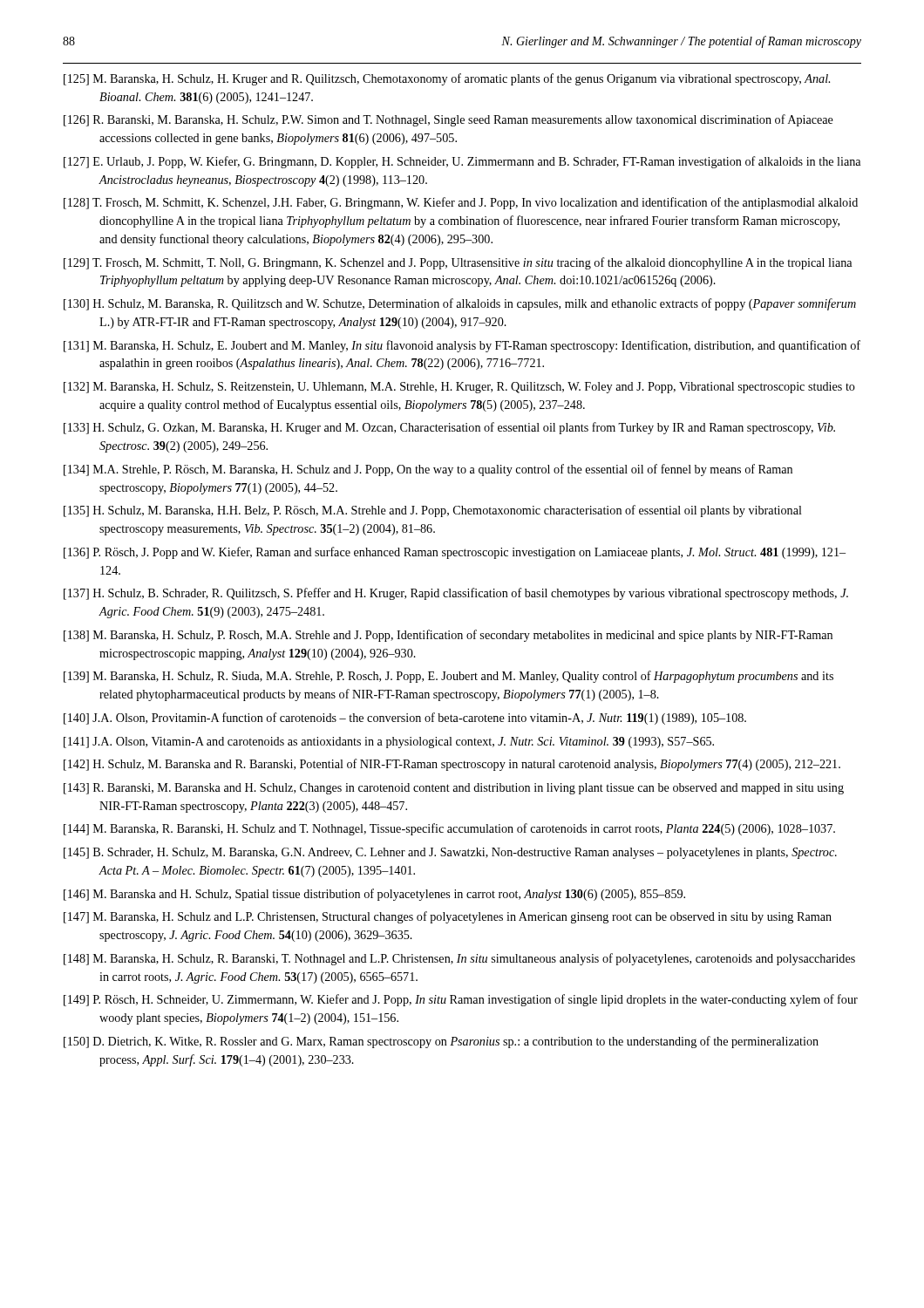Where is the passage that starts "[125] M. Baranska,"?
924x1308 pixels.
[447, 88]
